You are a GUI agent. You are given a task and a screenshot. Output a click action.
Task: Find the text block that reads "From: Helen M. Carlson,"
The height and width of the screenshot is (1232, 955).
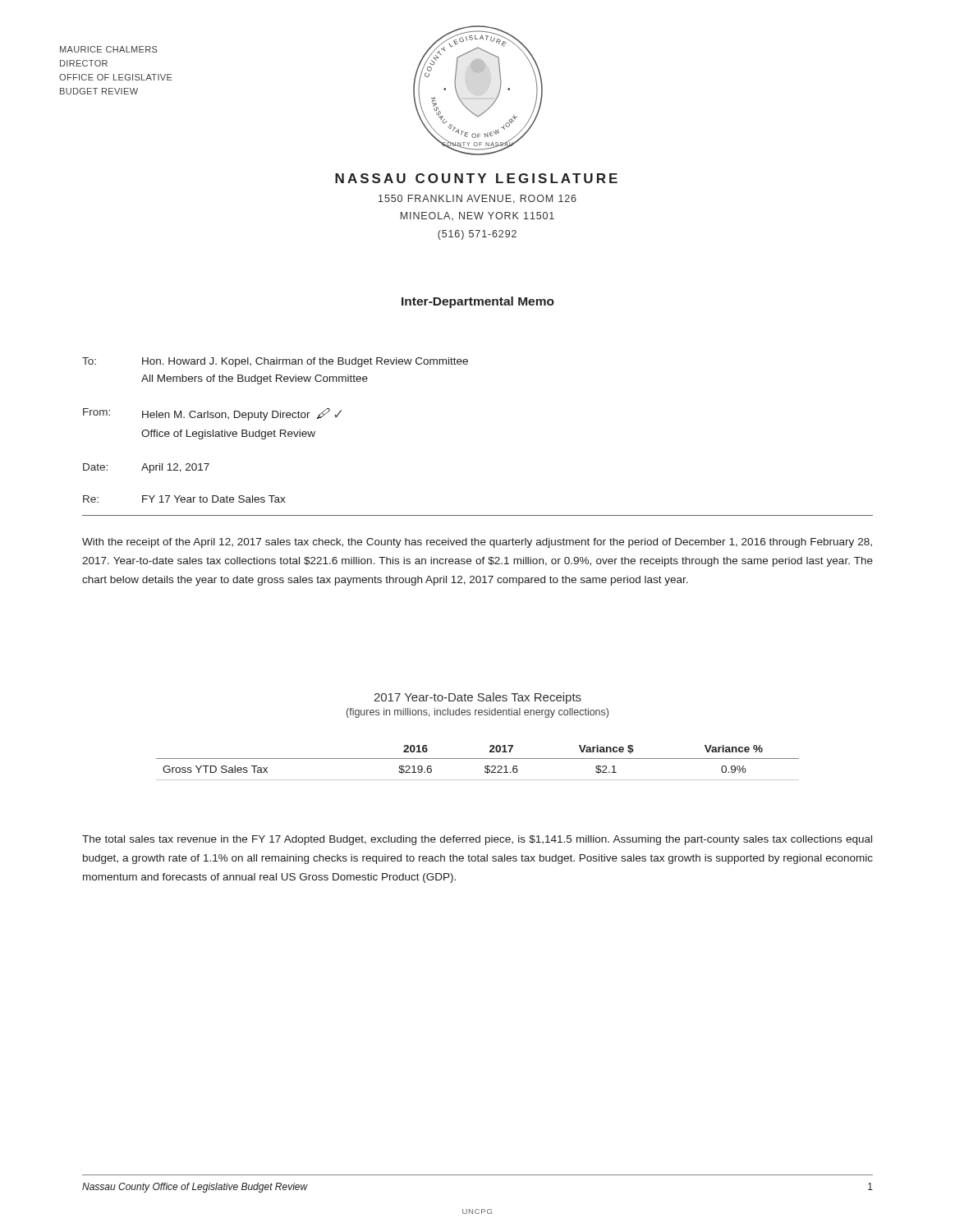tap(213, 424)
